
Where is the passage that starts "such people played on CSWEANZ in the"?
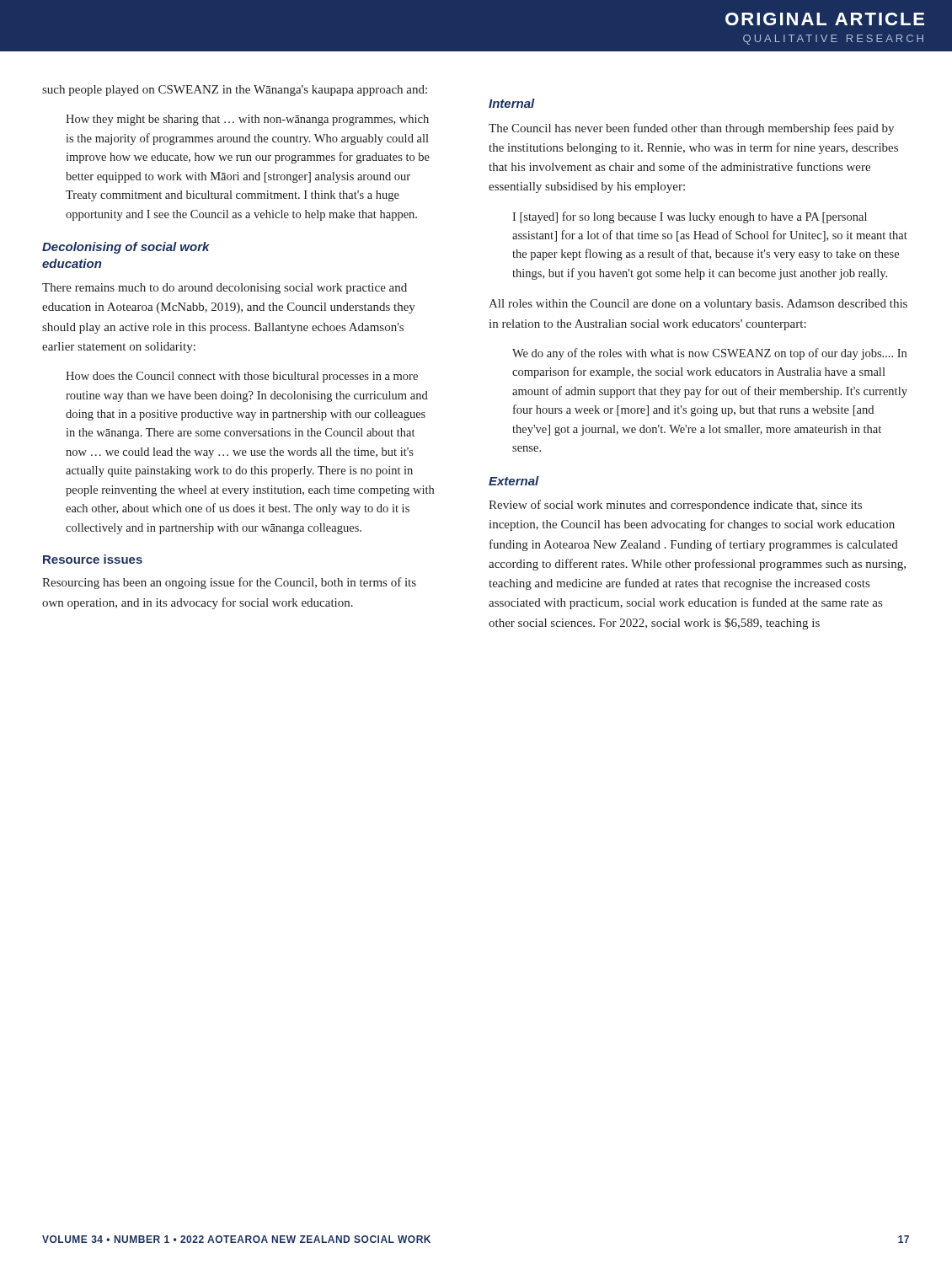point(240,90)
